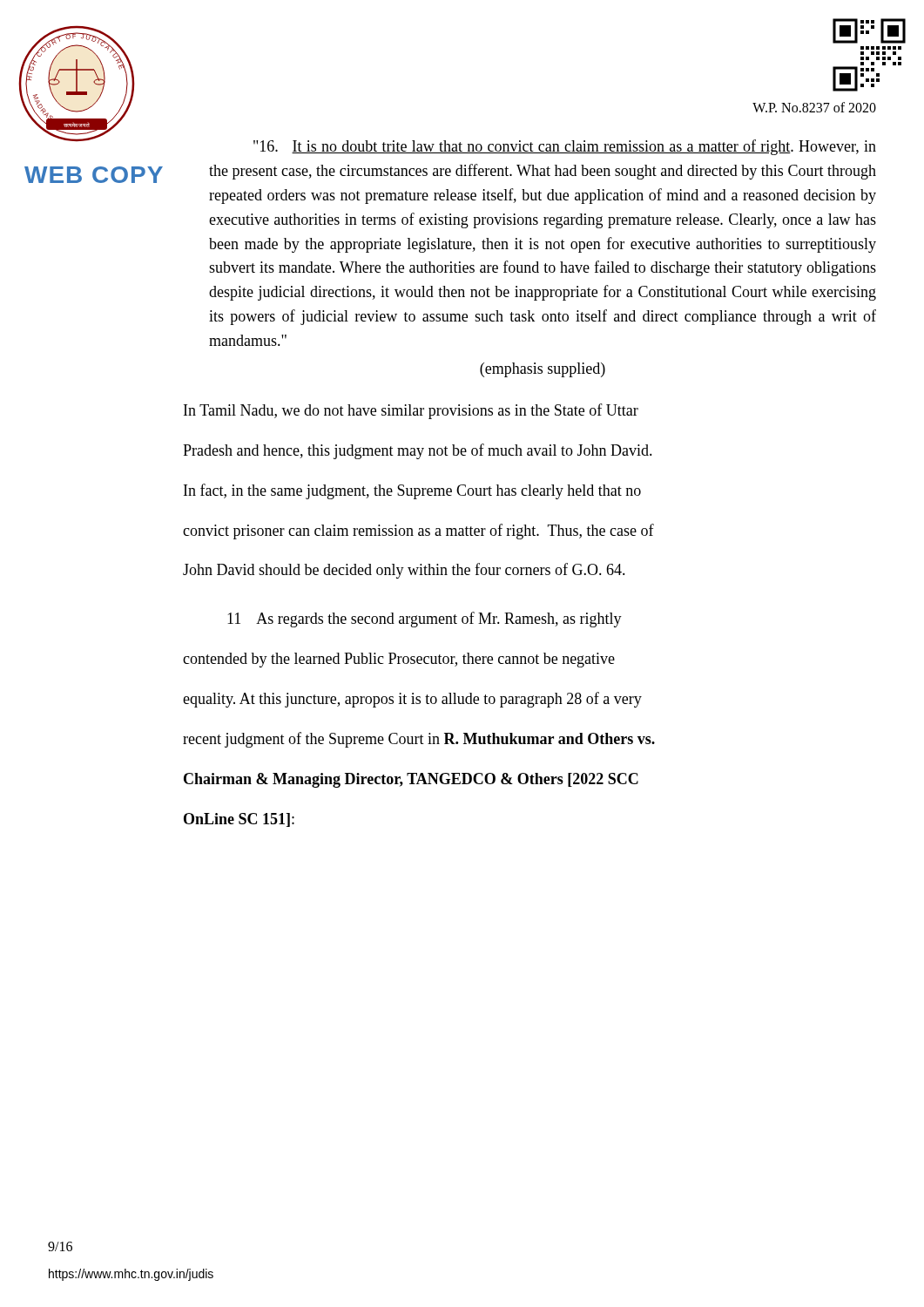Click the passage that begins "11 As regards"
This screenshot has height=1307, width=924.
(x=425, y=620)
